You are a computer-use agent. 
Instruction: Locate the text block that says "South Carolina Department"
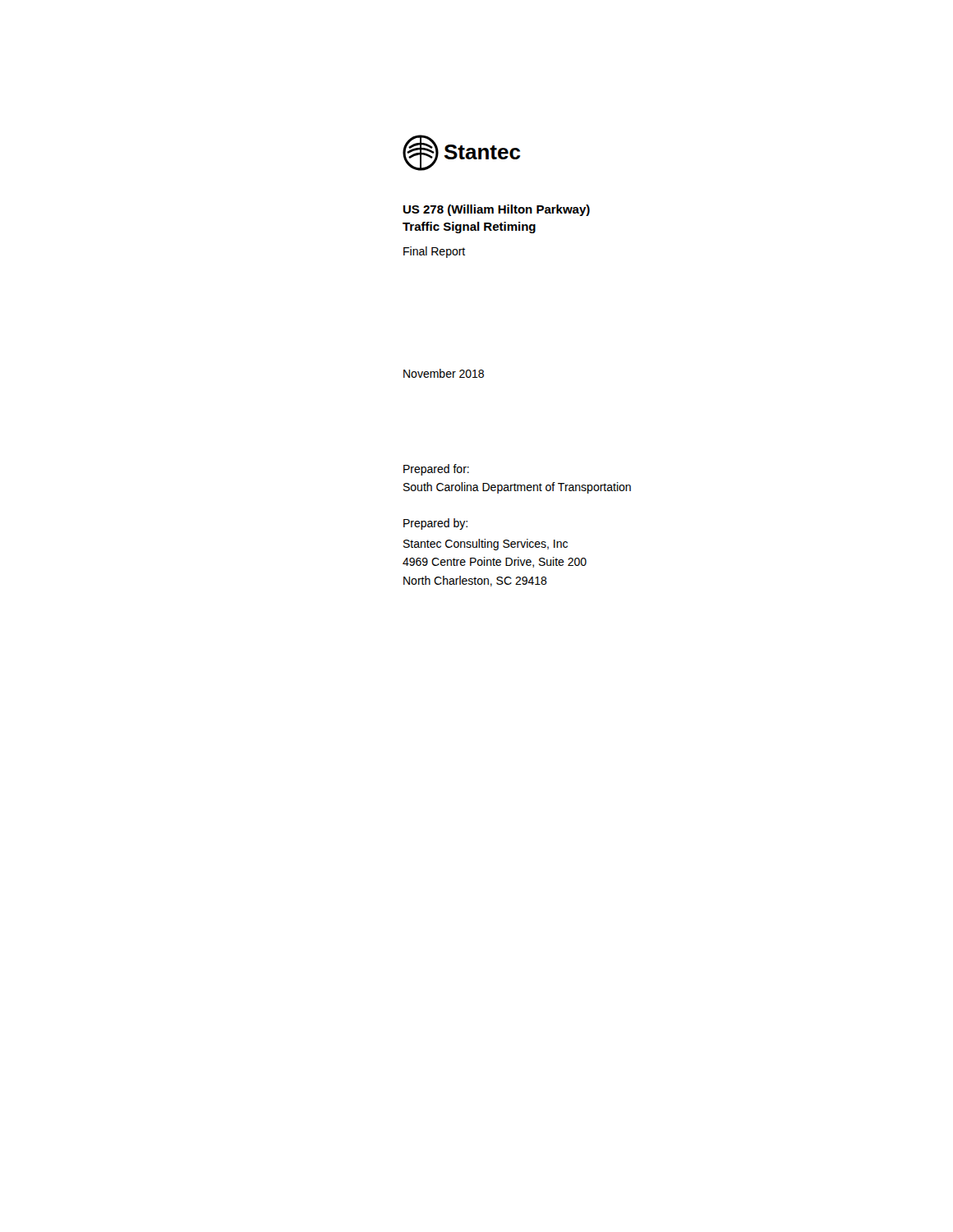pyautogui.click(x=624, y=487)
